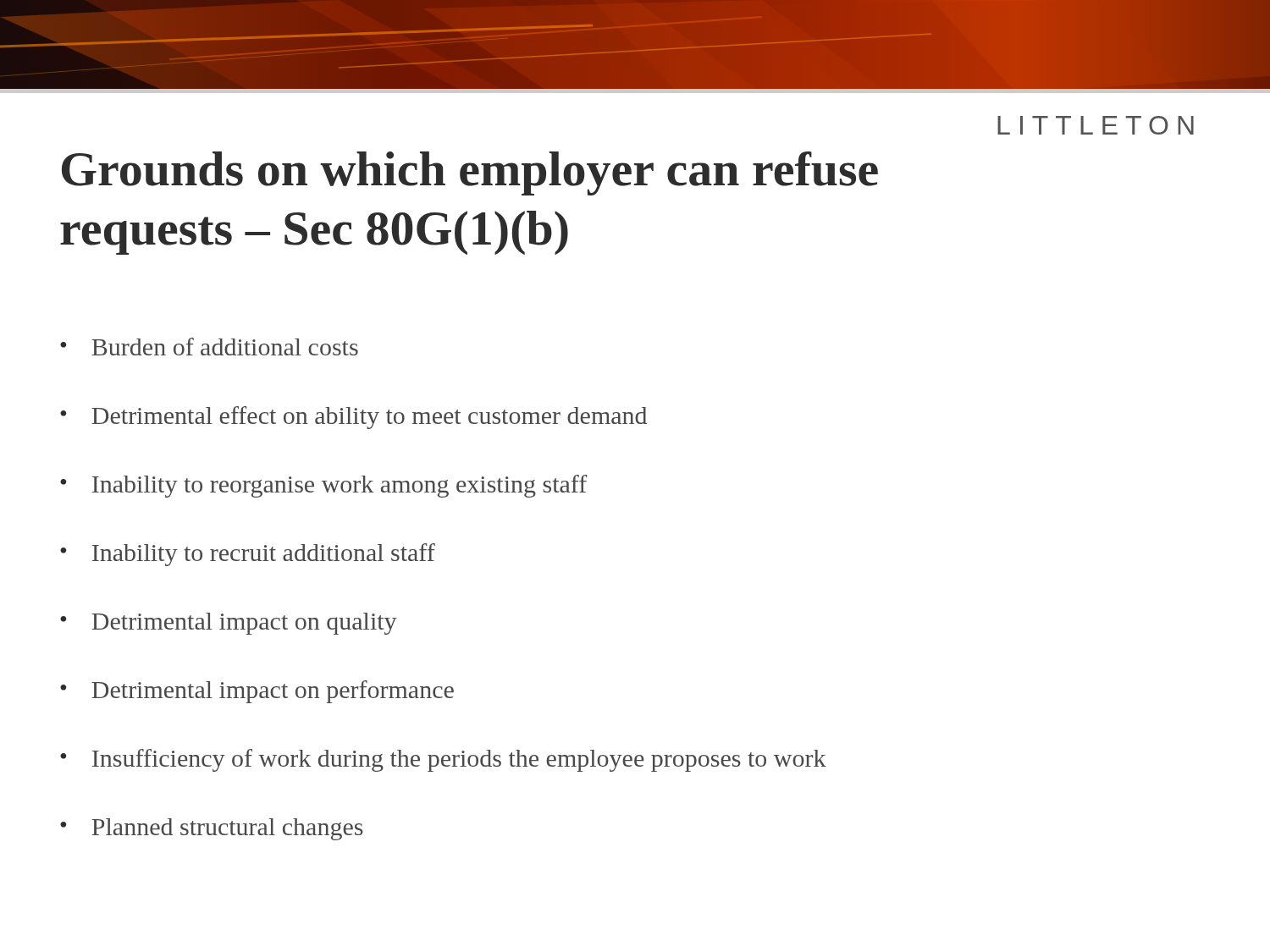Click on the list item that says "• Inability to reorganise work among"
1270x952 pixels.
click(323, 484)
